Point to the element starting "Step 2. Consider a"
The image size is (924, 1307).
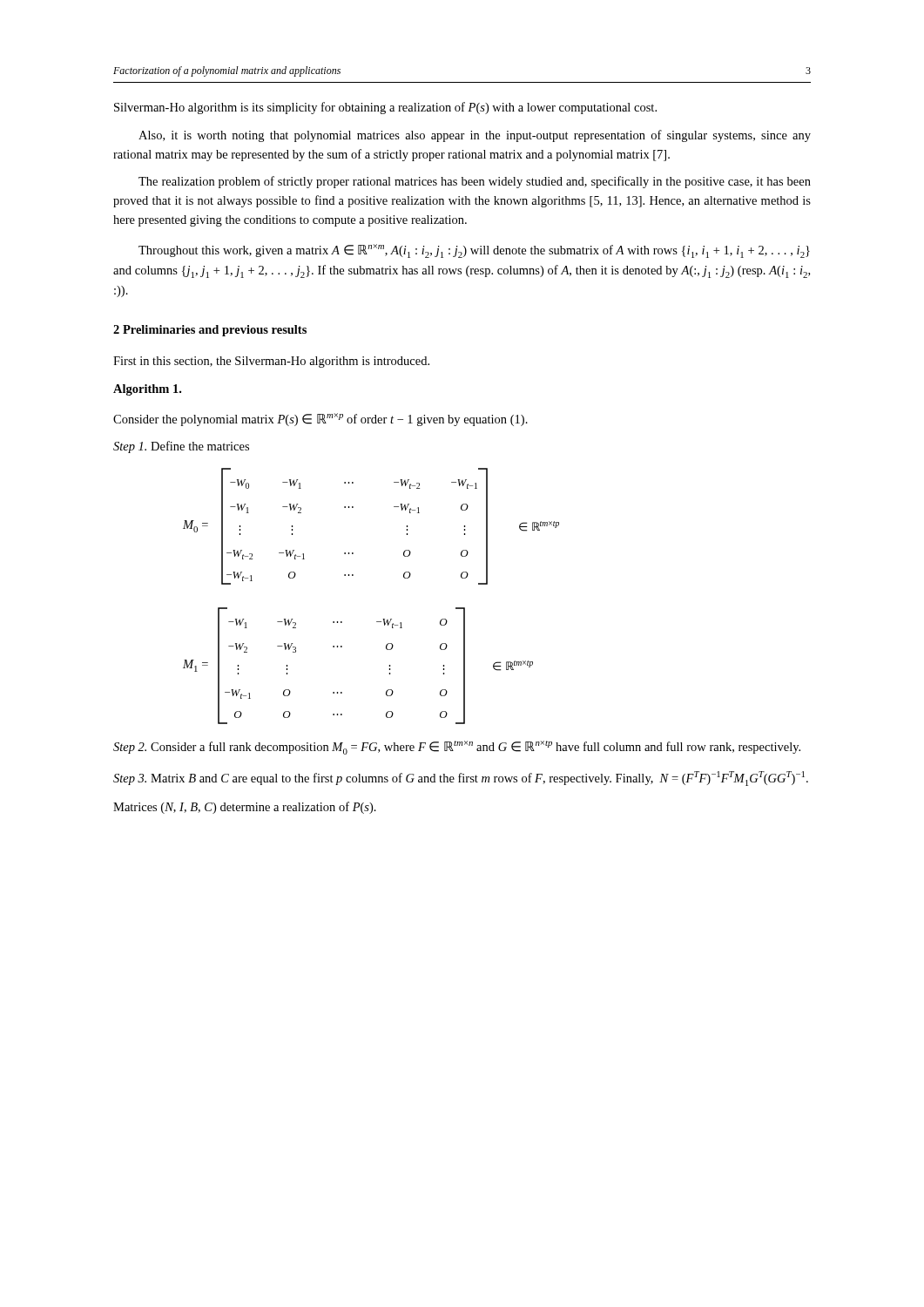462,747
